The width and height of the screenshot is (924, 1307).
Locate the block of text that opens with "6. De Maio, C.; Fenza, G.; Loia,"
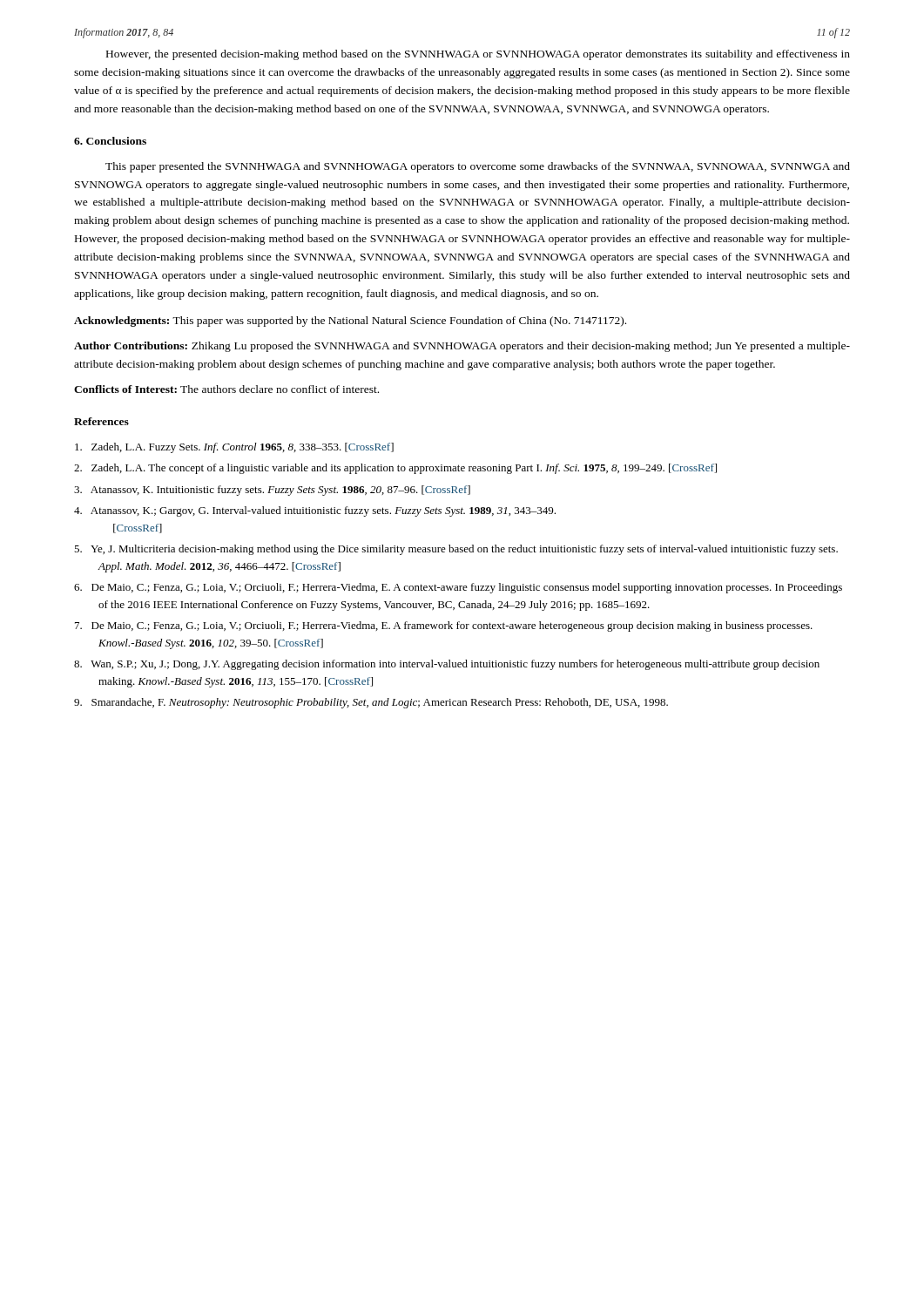pyautogui.click(x=458, y=595)
